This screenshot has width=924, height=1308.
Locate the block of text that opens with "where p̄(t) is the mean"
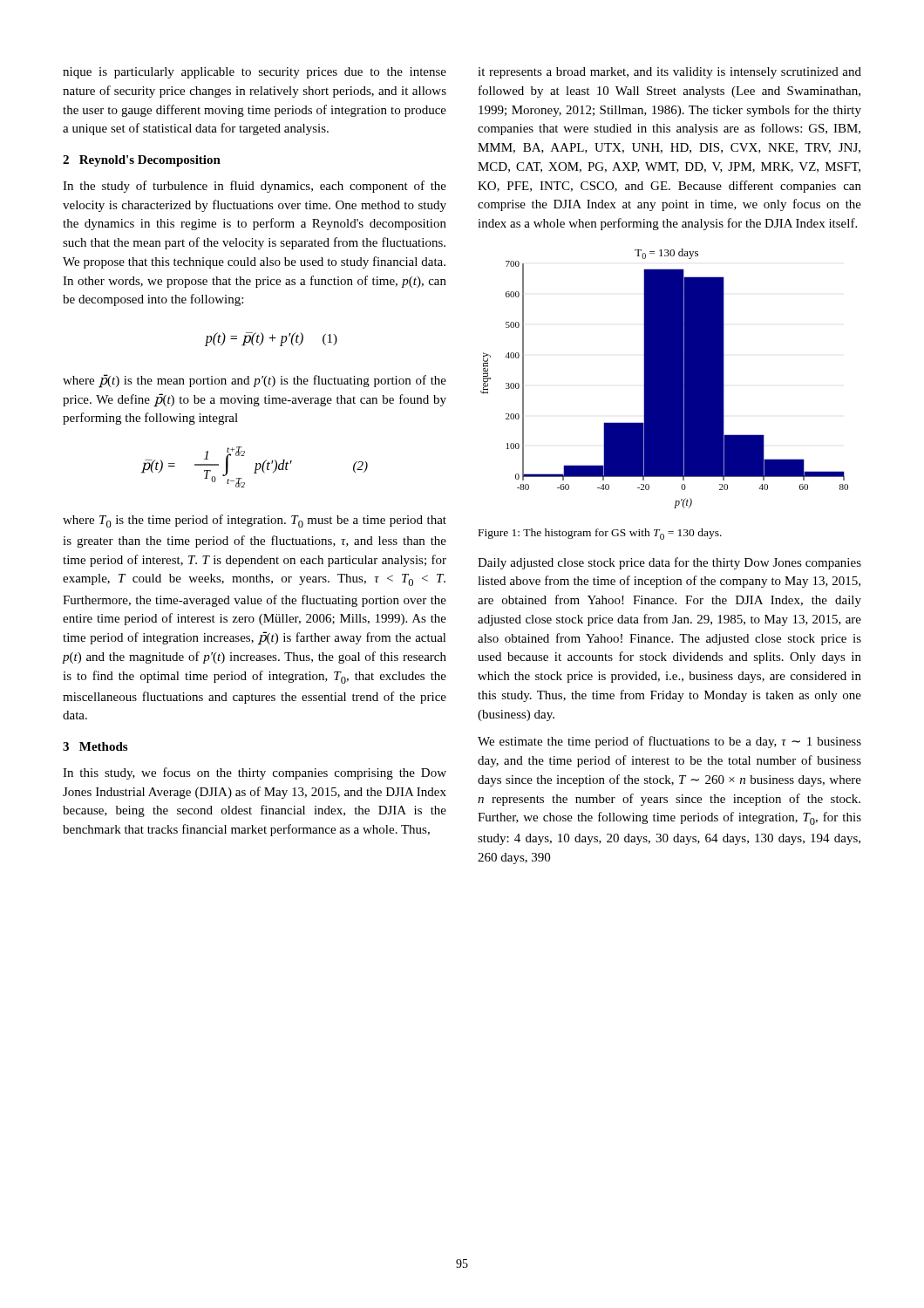pos(255,400)
